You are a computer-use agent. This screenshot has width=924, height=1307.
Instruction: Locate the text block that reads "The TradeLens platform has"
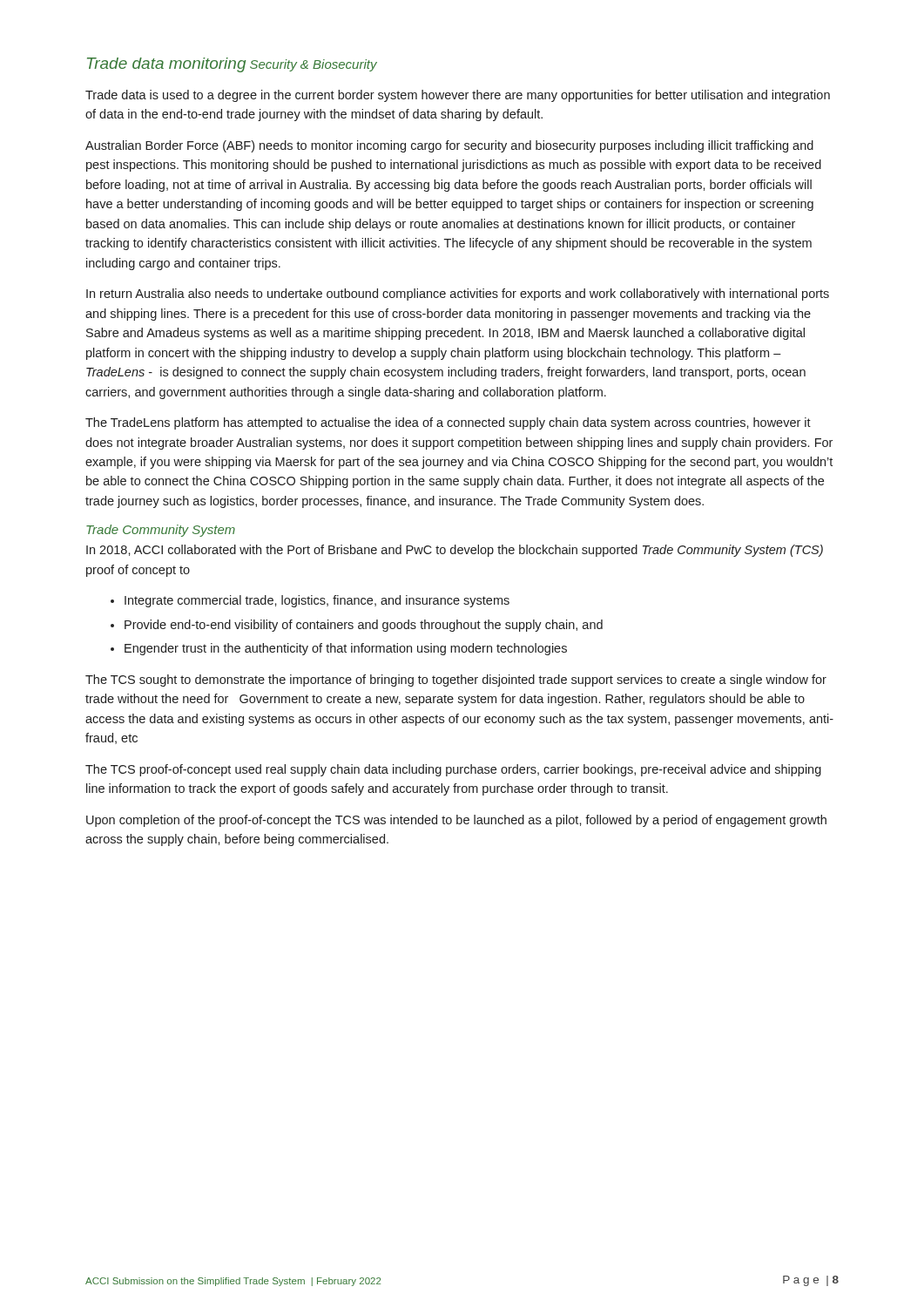point(462,462)
